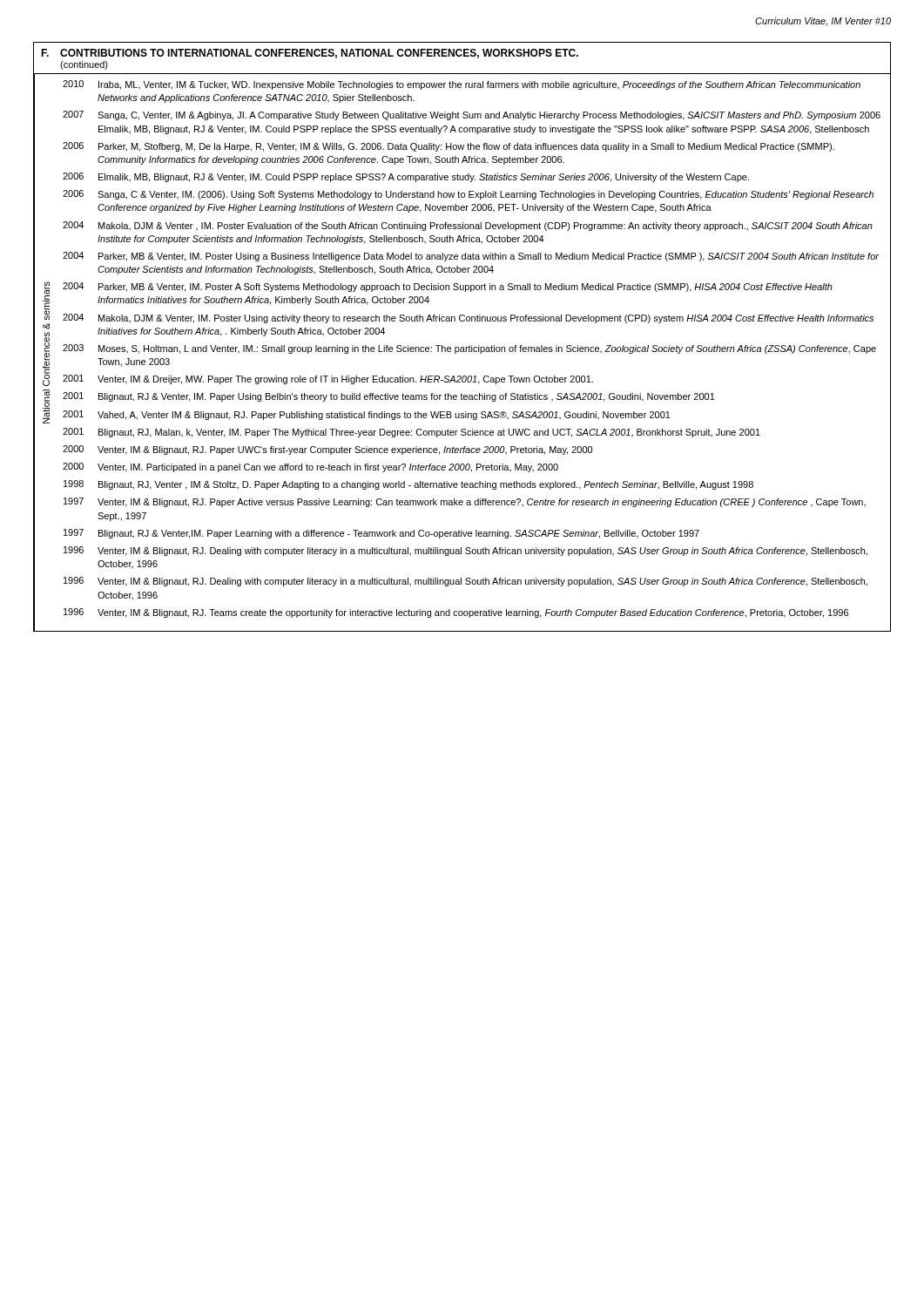The width and height of the screenshot is (924, 1307).
Task: Find the block on this page that starts "2006 Parker, M, Stofberg, M,"
Action: tap(472, 153)
